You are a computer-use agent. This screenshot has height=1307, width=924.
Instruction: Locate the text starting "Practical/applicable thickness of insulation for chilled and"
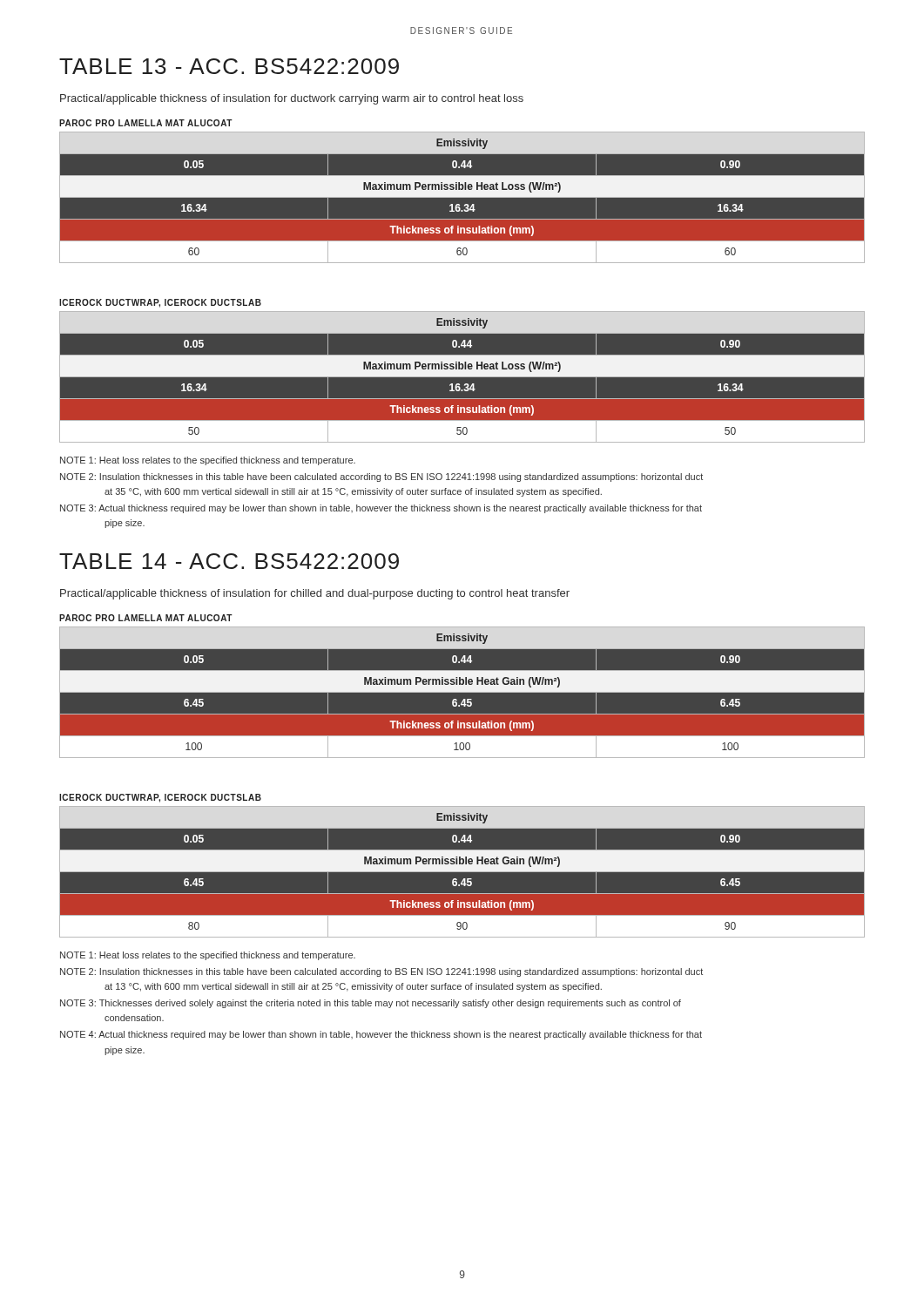coord(462,593)
